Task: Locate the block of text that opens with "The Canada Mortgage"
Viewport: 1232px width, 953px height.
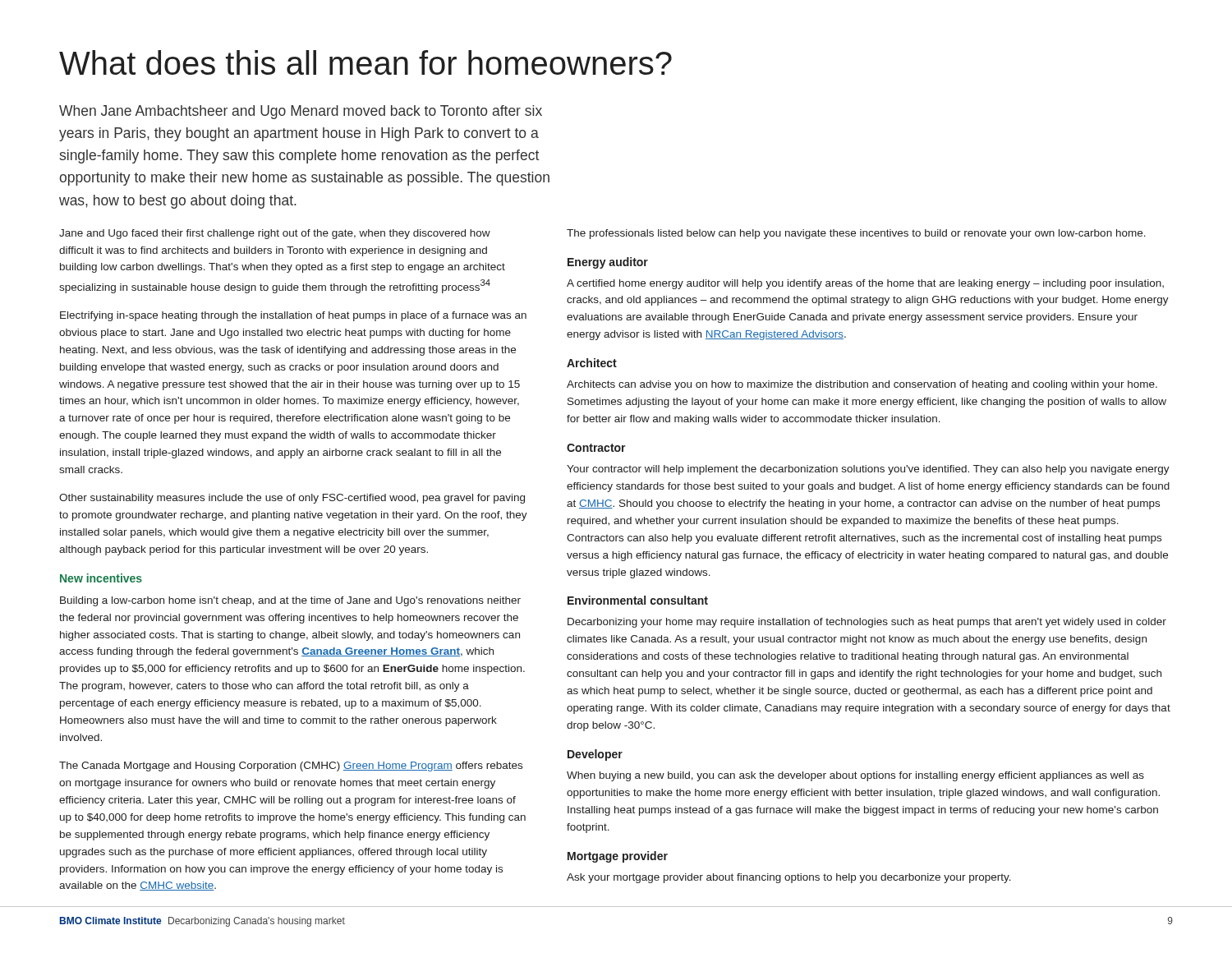Action: (x=293, y=826)
